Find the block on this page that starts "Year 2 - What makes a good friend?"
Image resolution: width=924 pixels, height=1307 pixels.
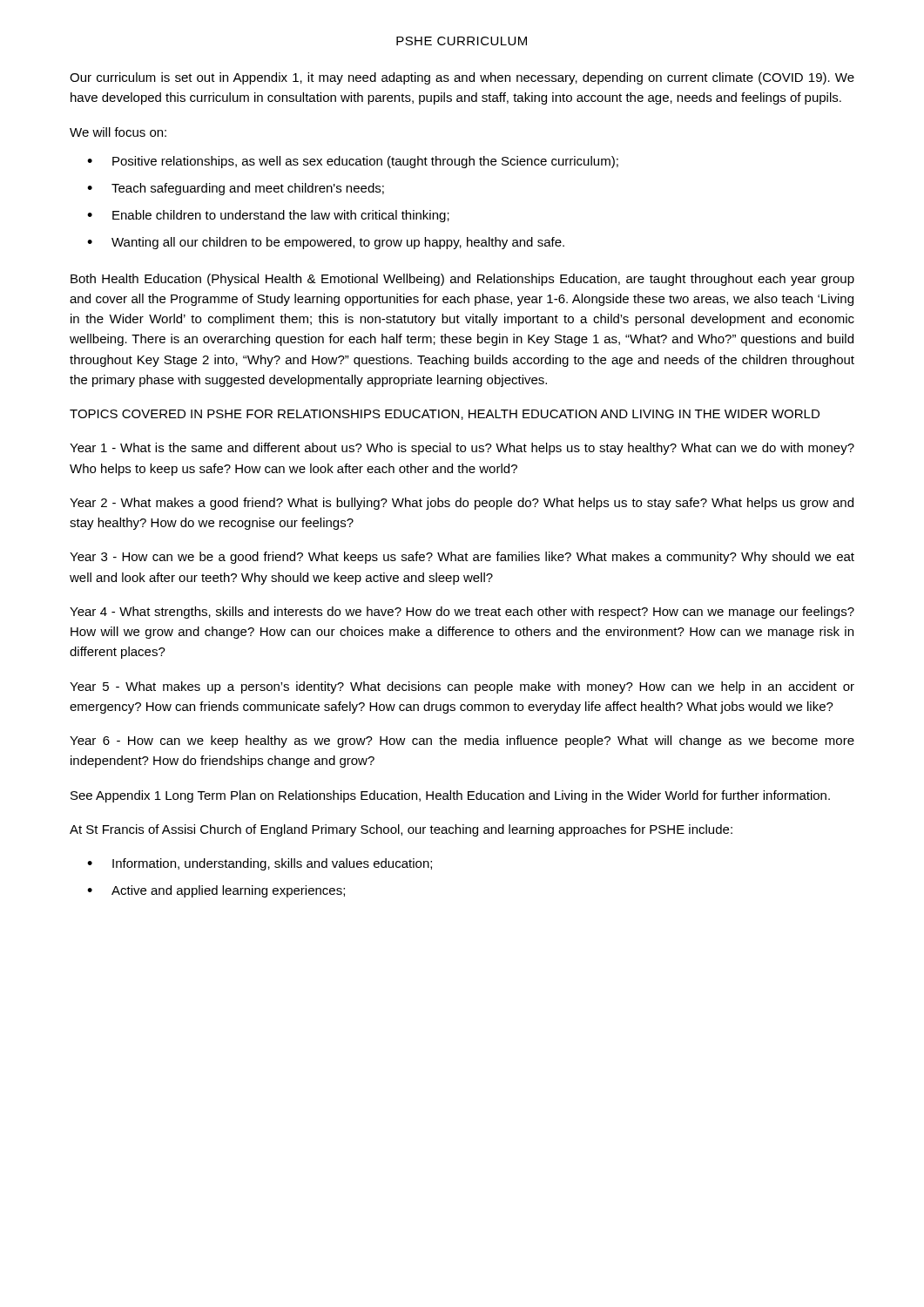tap(462, 512)
